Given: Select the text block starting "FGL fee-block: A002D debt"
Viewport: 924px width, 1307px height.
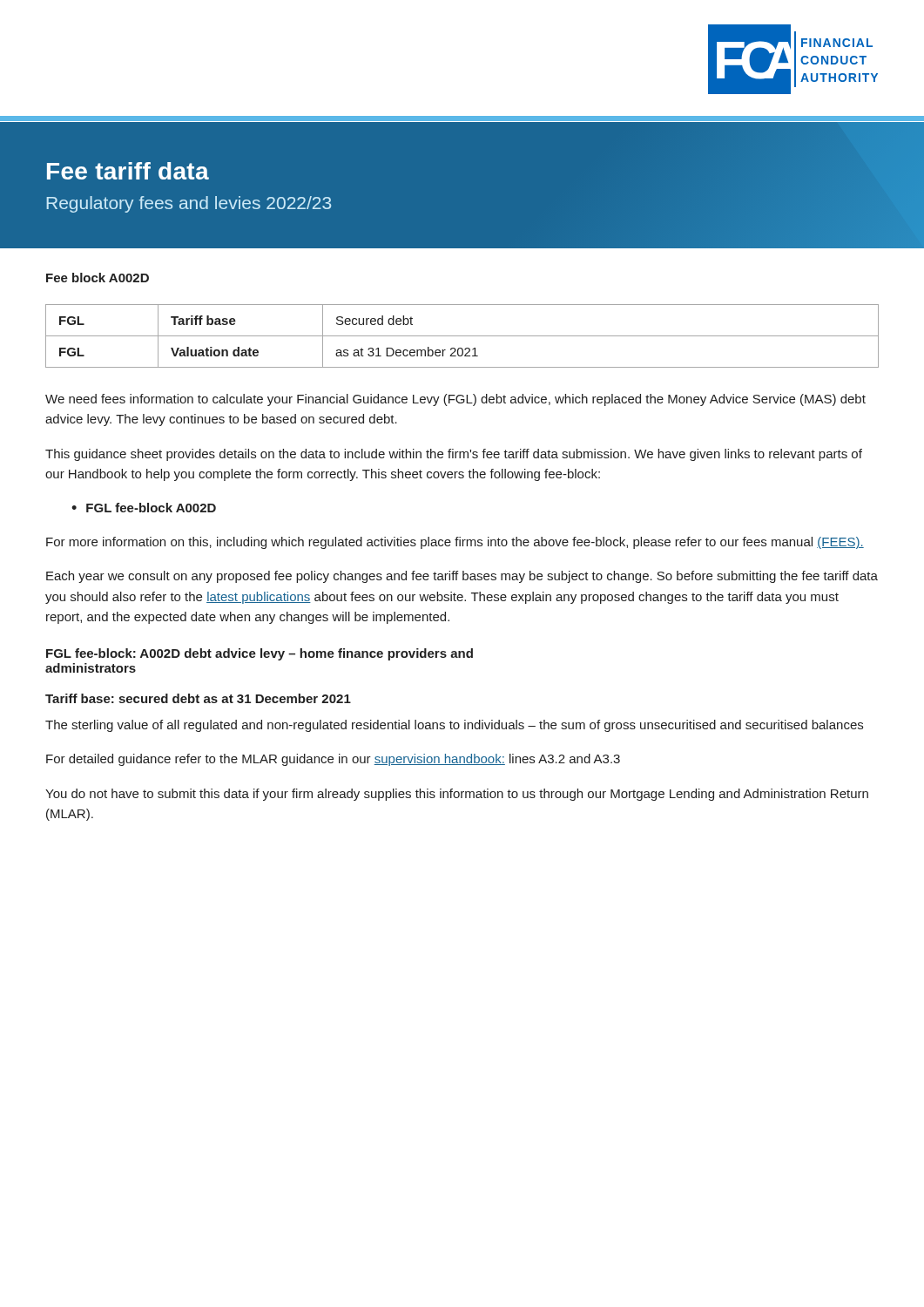Looking at the screenshot, I should click(x=259, y=661).
